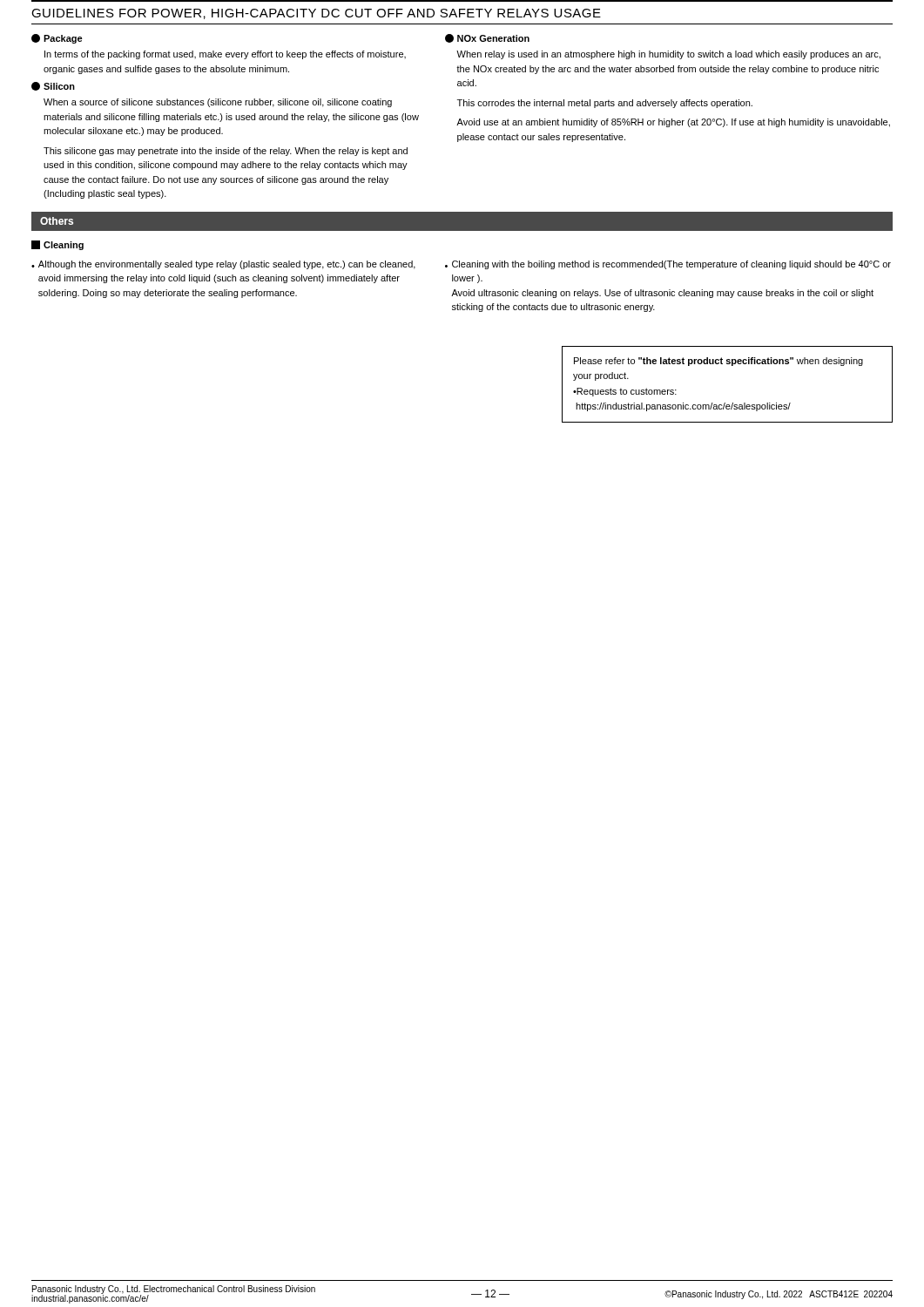Point to the block starting "NOx Generation"
Image resolution: width=924 pixels, height=1307 pixels.
pos(487,38)
